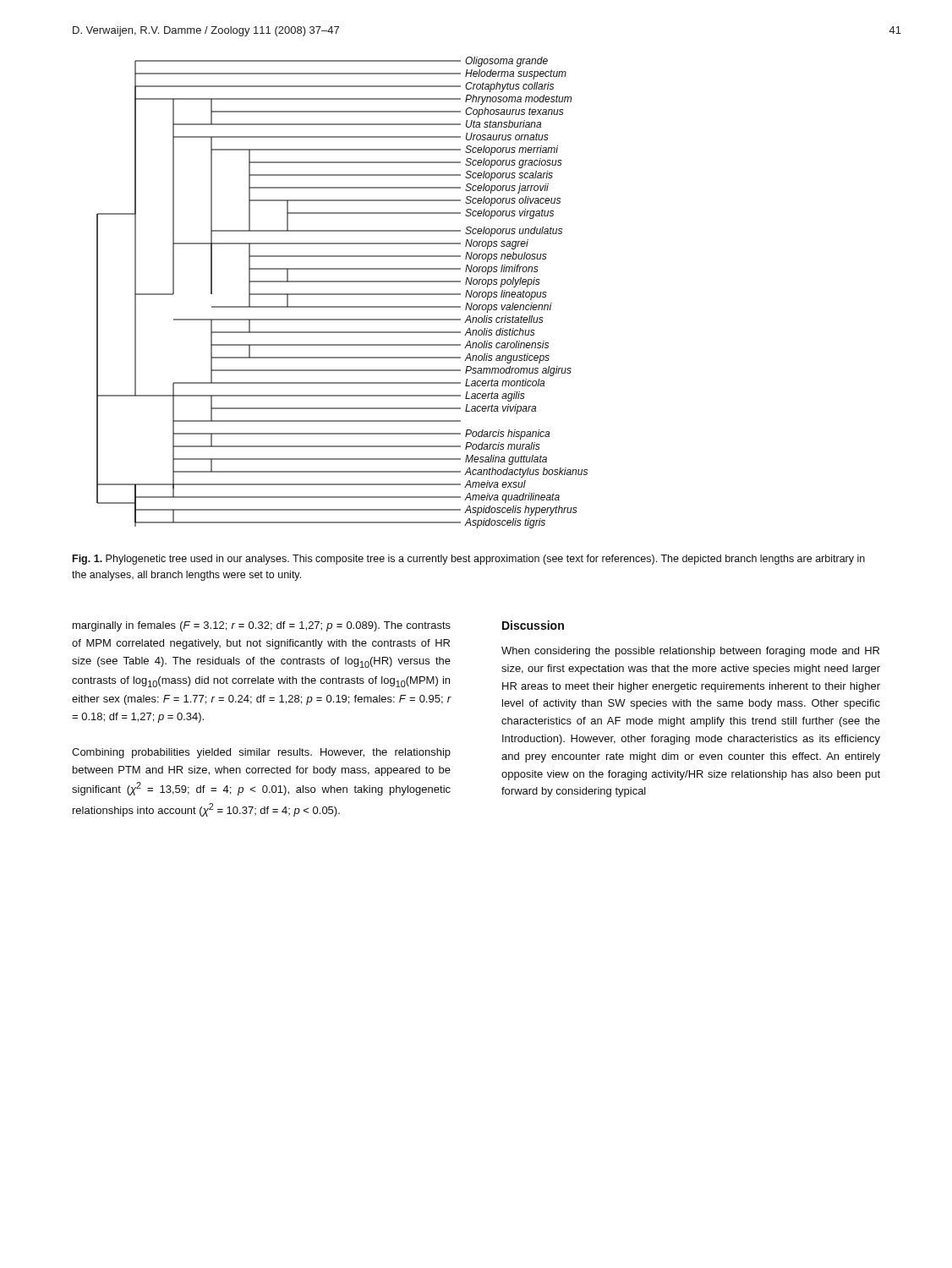
Task: Locate the block of text that opens with "marginally in females (F = 3.12; r ="
Action: (262, 626)
